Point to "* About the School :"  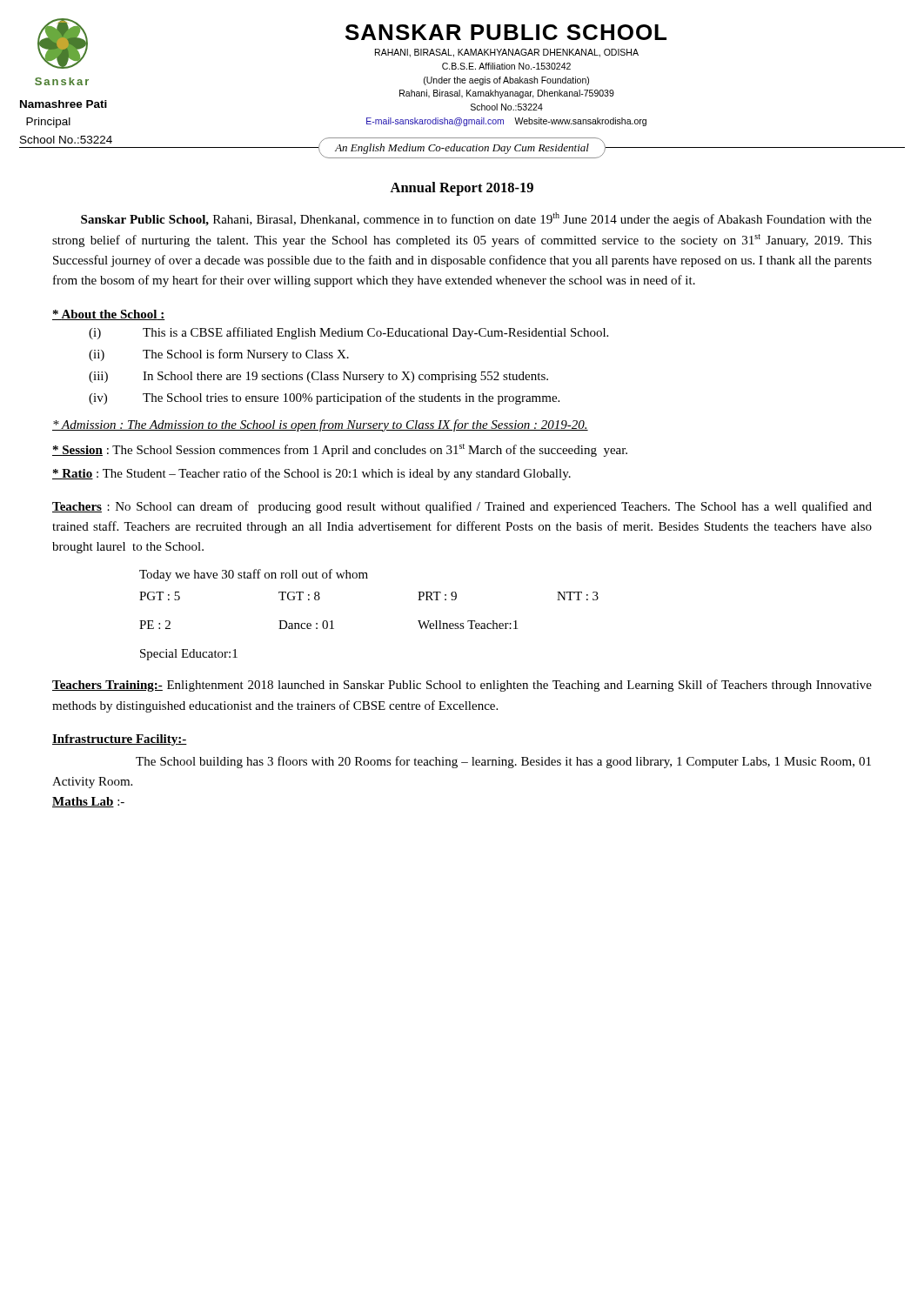click(108, 314)
